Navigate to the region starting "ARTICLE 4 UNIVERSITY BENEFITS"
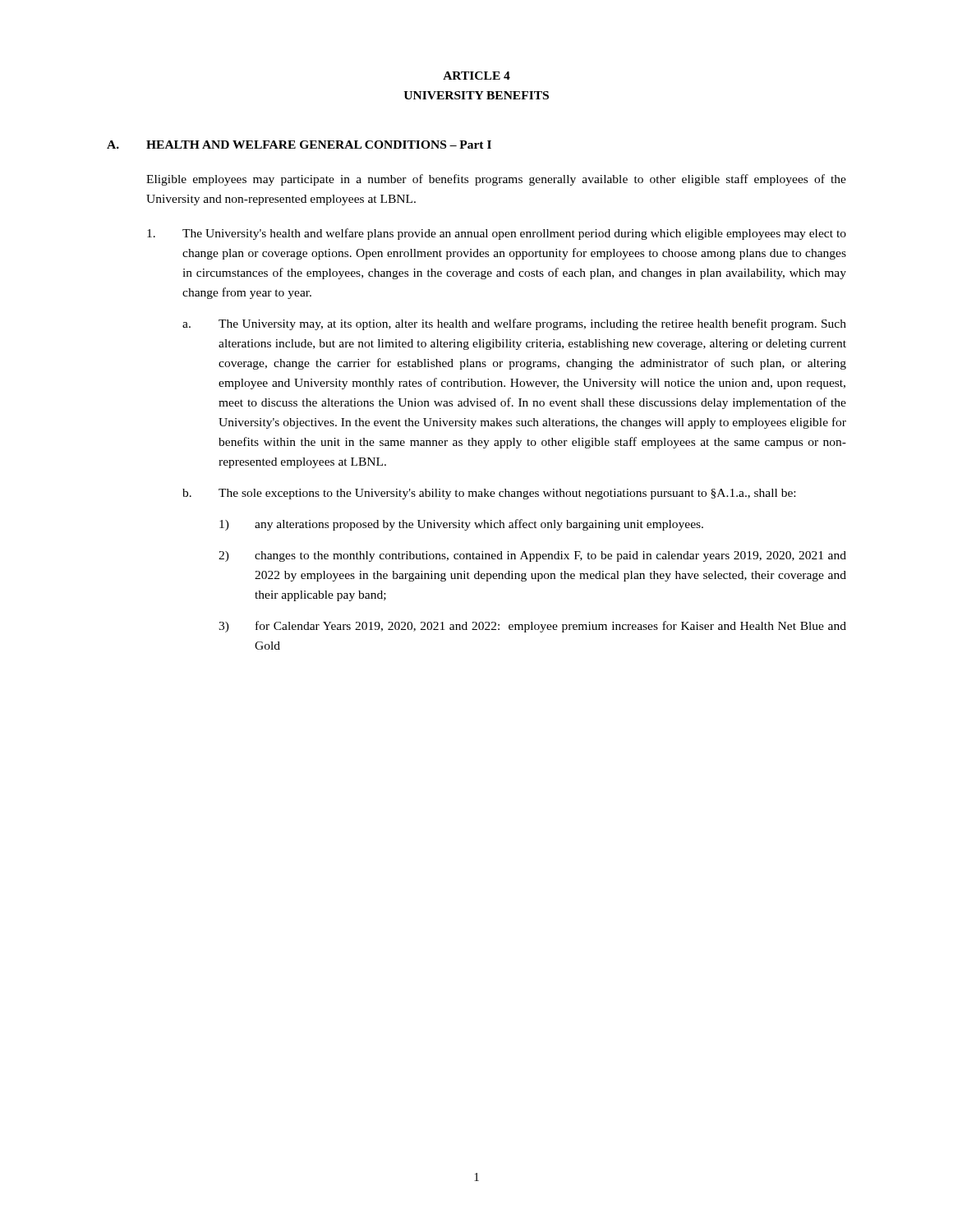This screenshot has width=953, height=1232. (476, 85)
